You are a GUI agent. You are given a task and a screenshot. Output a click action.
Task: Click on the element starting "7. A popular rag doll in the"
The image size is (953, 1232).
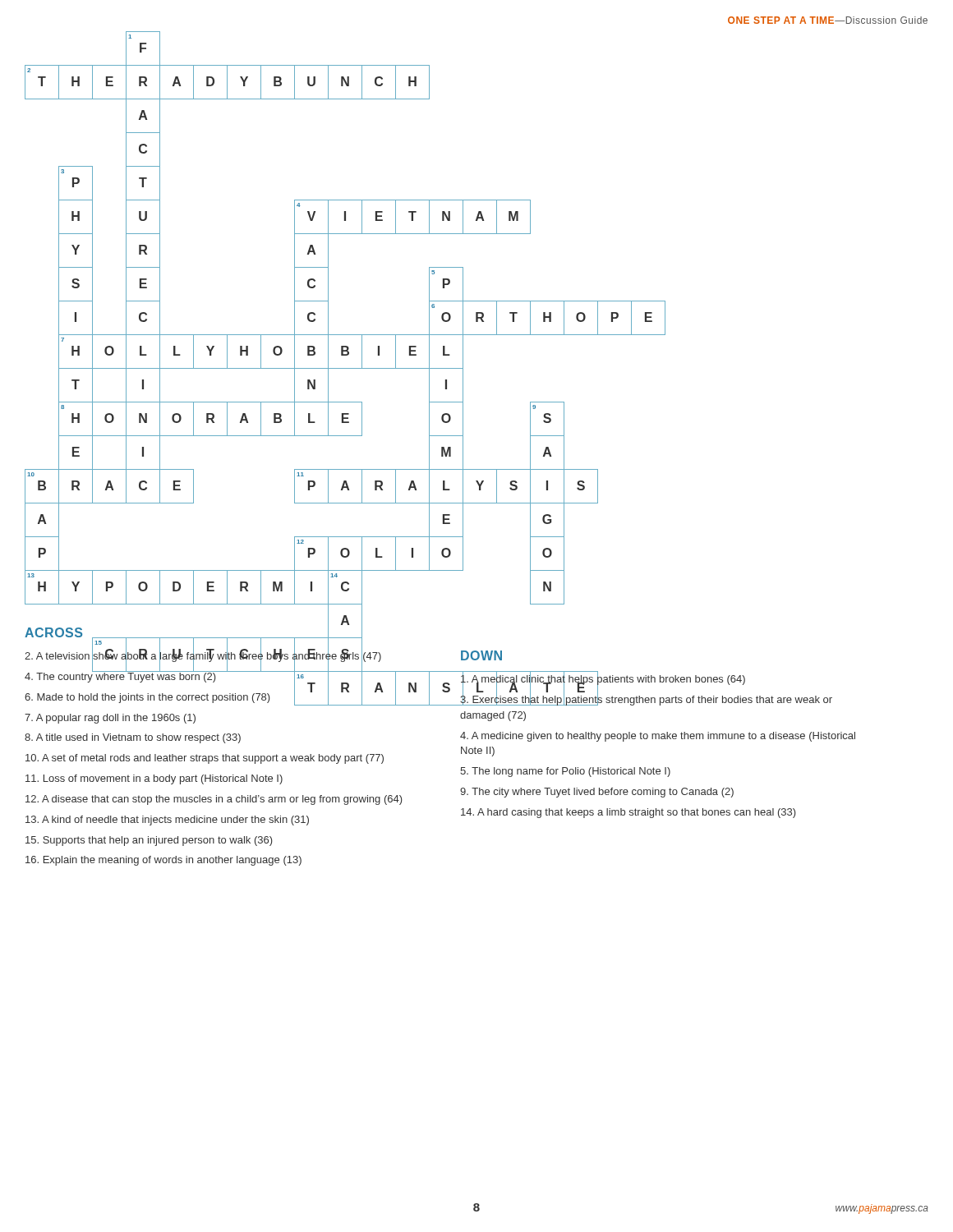click(110, 717)
